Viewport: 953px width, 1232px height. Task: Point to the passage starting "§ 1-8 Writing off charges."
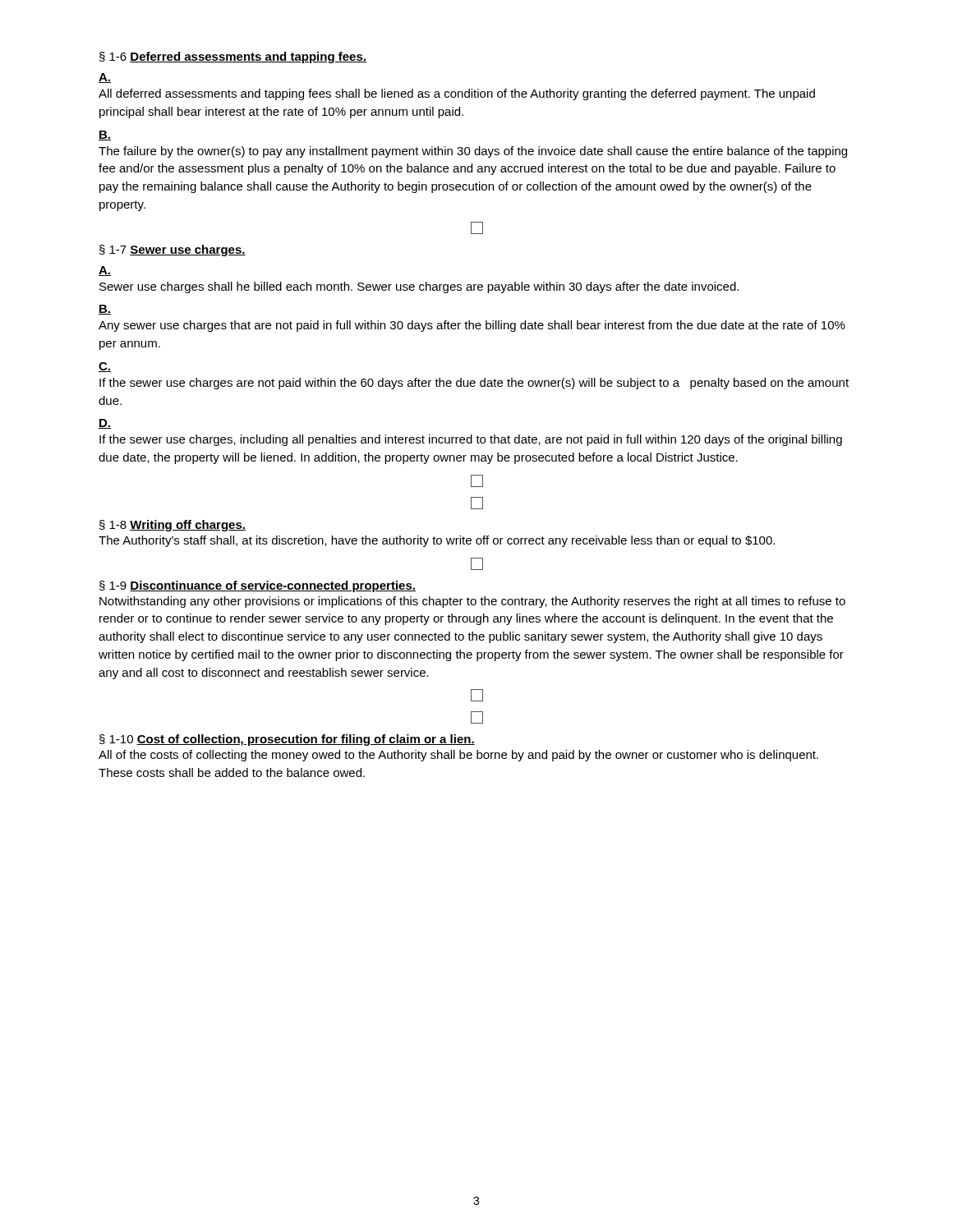point(172,524)
